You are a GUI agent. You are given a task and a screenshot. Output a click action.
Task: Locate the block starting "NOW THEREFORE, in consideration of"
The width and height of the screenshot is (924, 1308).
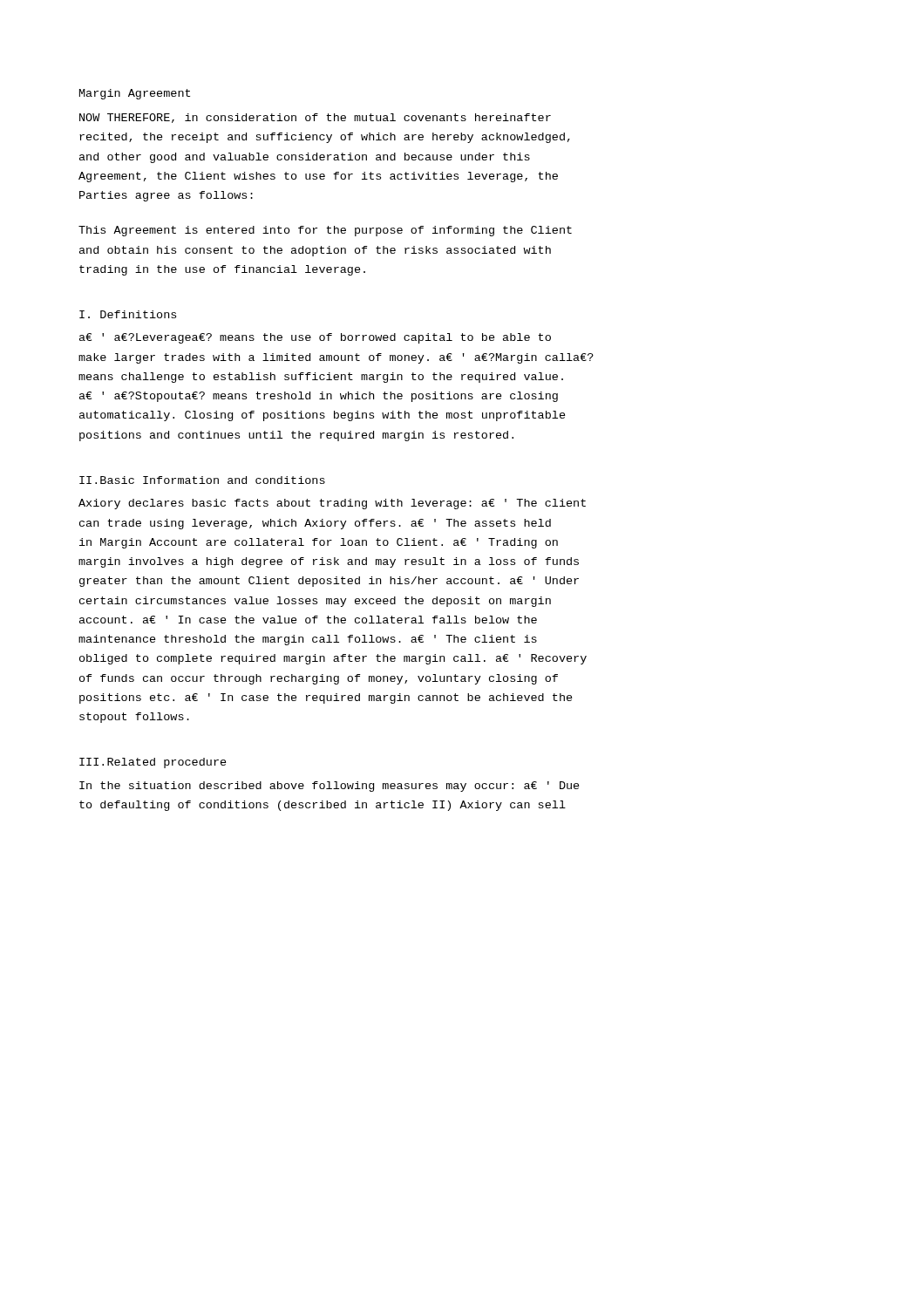326,157
